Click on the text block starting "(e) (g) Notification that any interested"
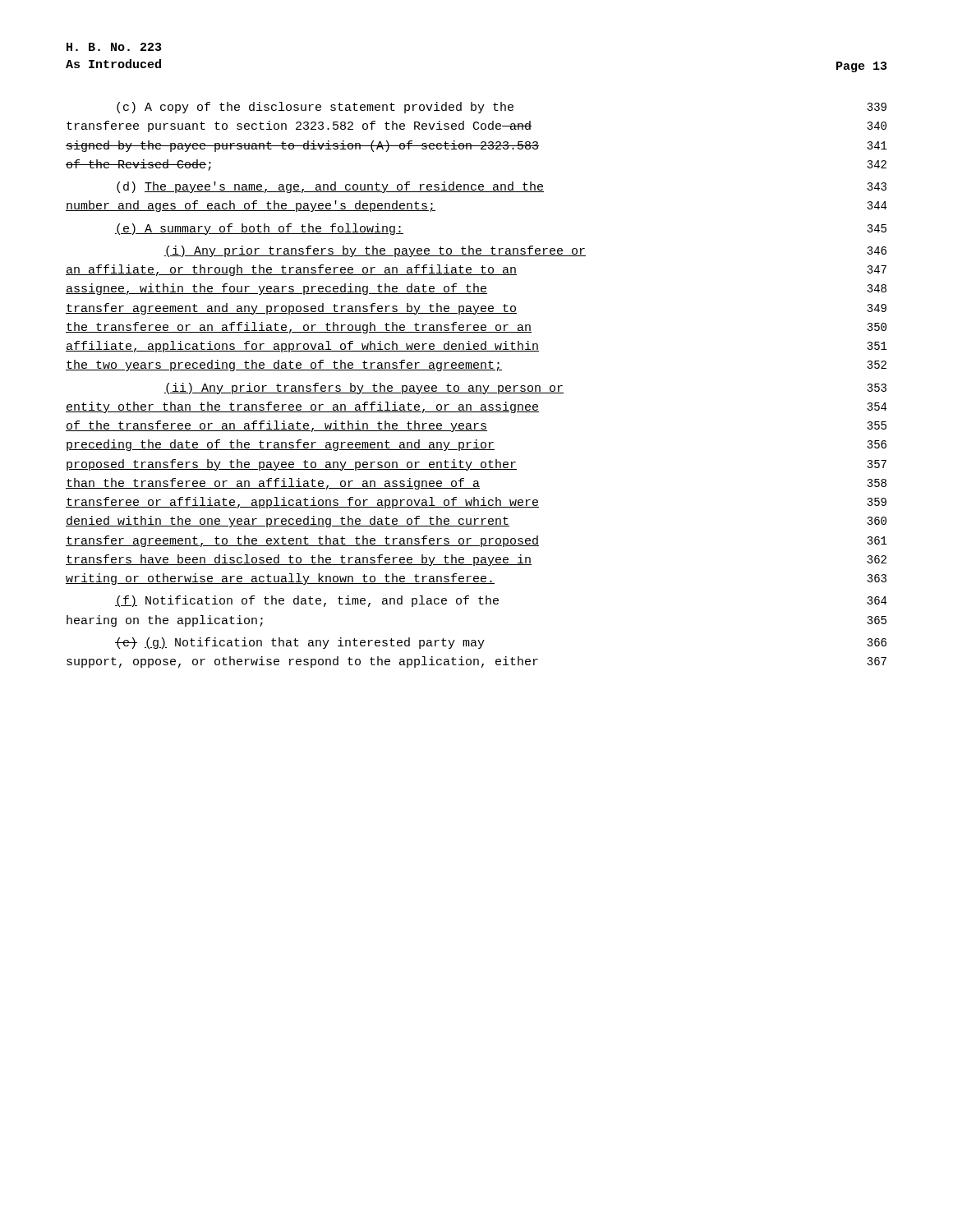This screenshot has height=1232, width=953. pyautogui.click(x=476, y=653)
